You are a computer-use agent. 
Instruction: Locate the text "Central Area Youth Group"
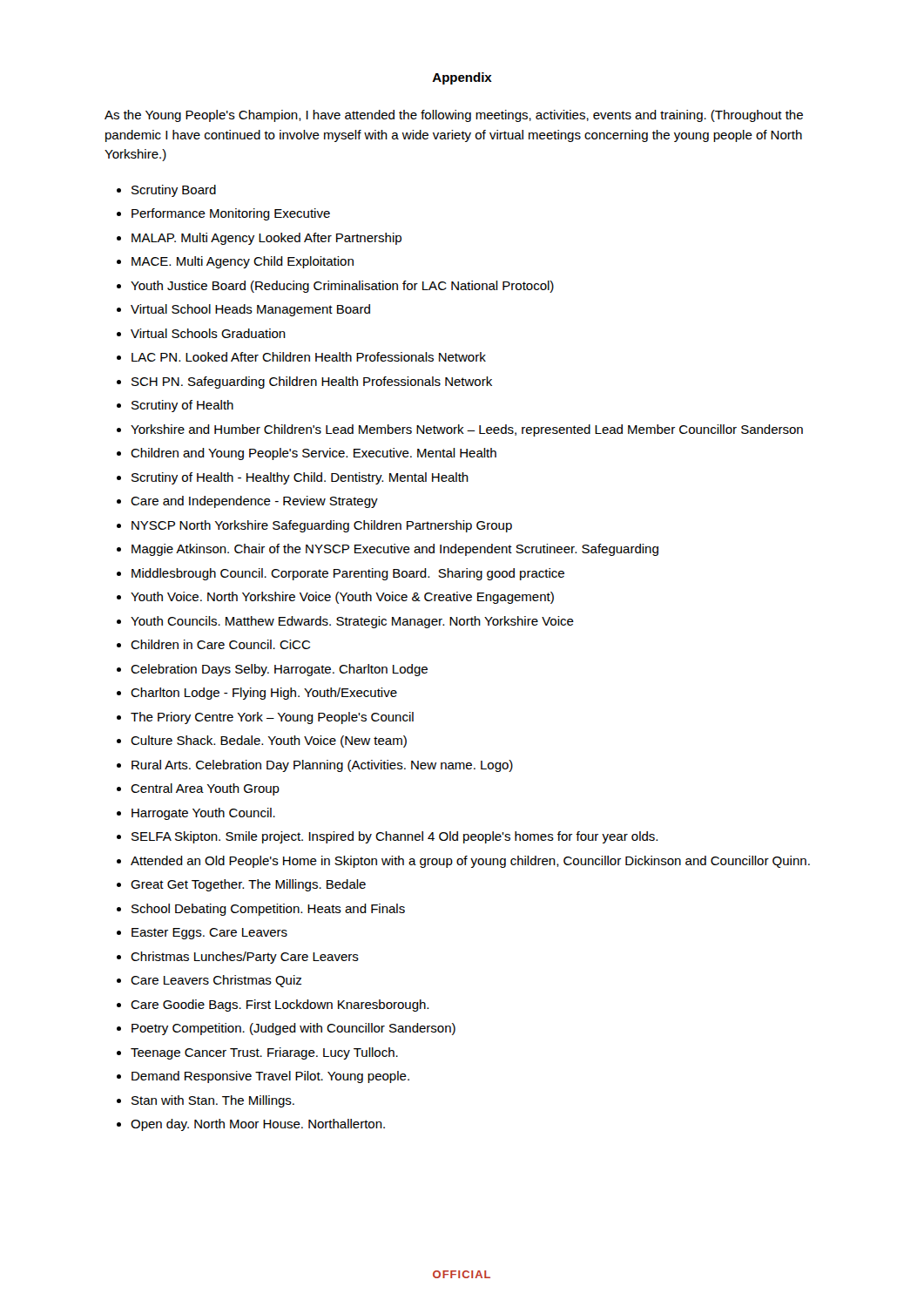205,788
